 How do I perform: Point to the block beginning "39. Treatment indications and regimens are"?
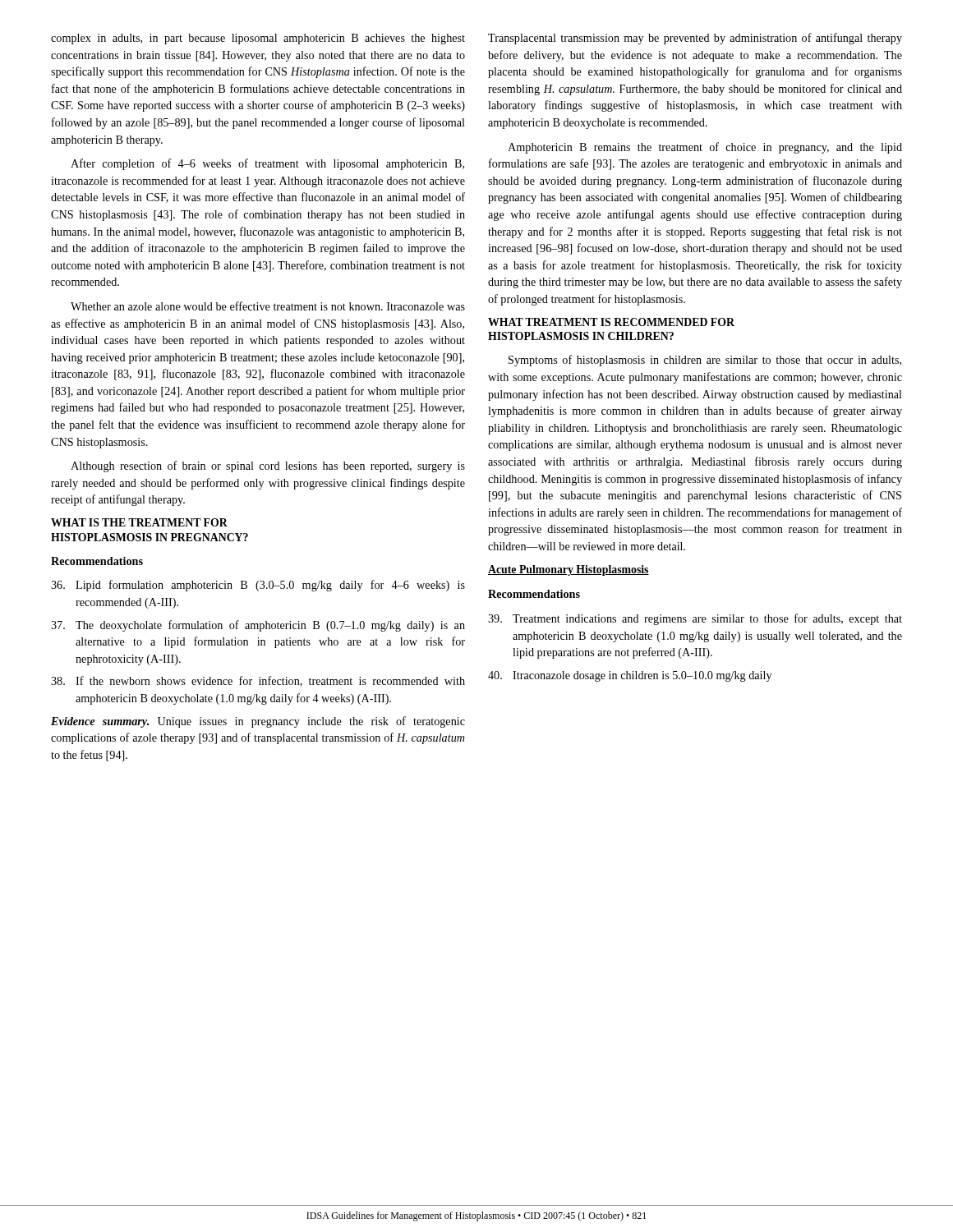pyautogui.click(x=695, y=636)
